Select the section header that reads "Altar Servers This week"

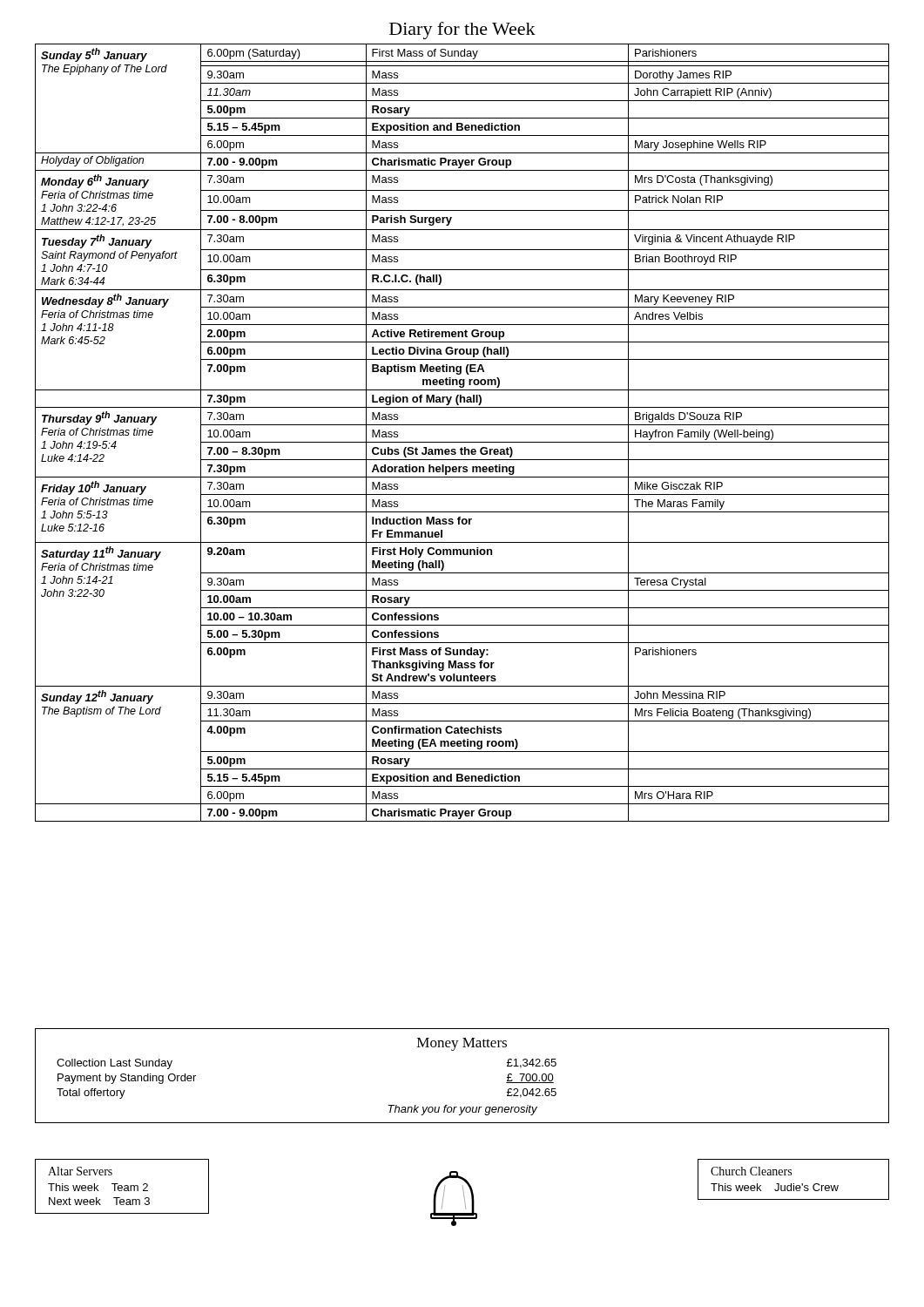click(122, 1186)
